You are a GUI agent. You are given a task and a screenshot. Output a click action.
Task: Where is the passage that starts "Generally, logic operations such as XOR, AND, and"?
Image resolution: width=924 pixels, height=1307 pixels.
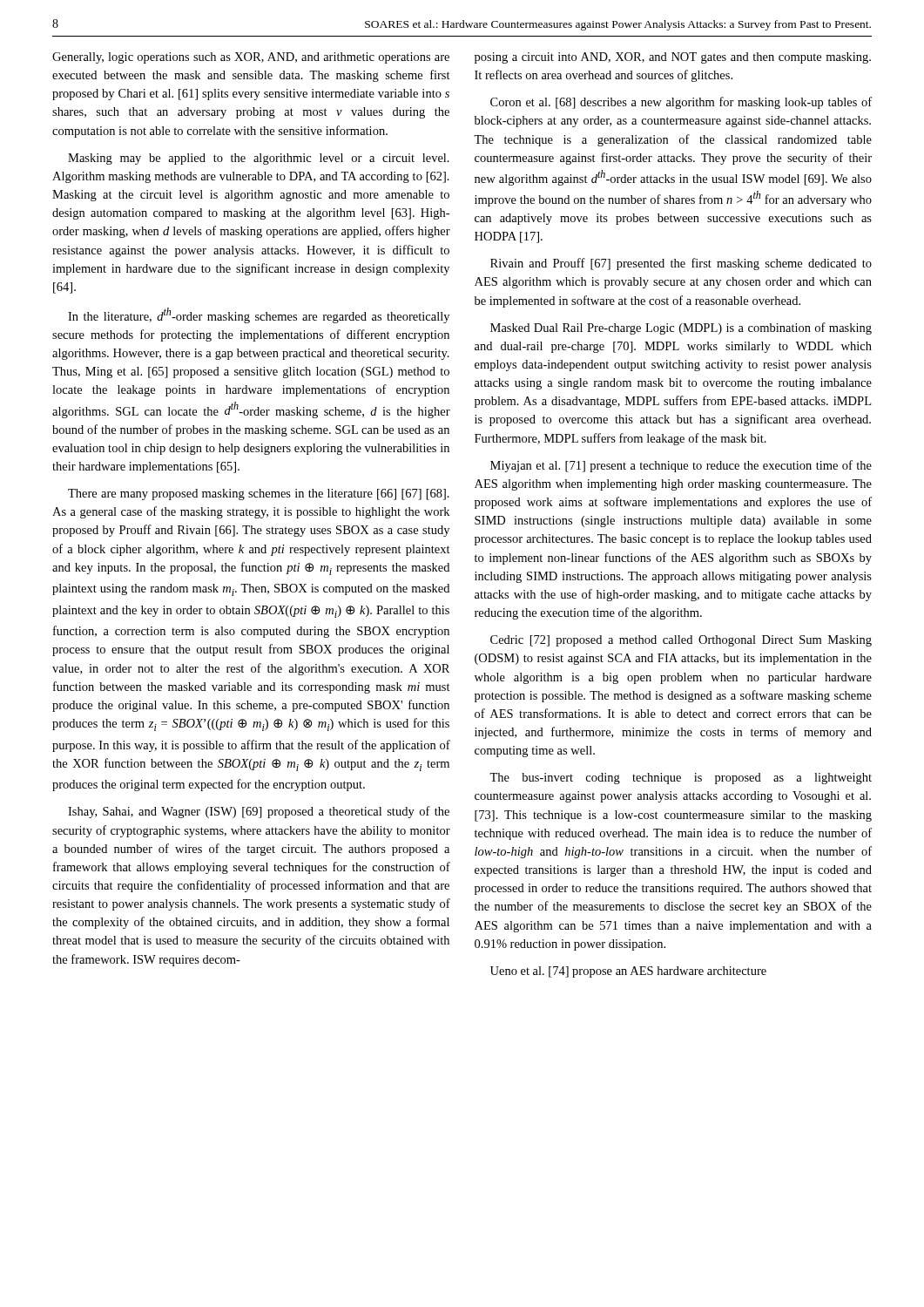click(251, 508)
